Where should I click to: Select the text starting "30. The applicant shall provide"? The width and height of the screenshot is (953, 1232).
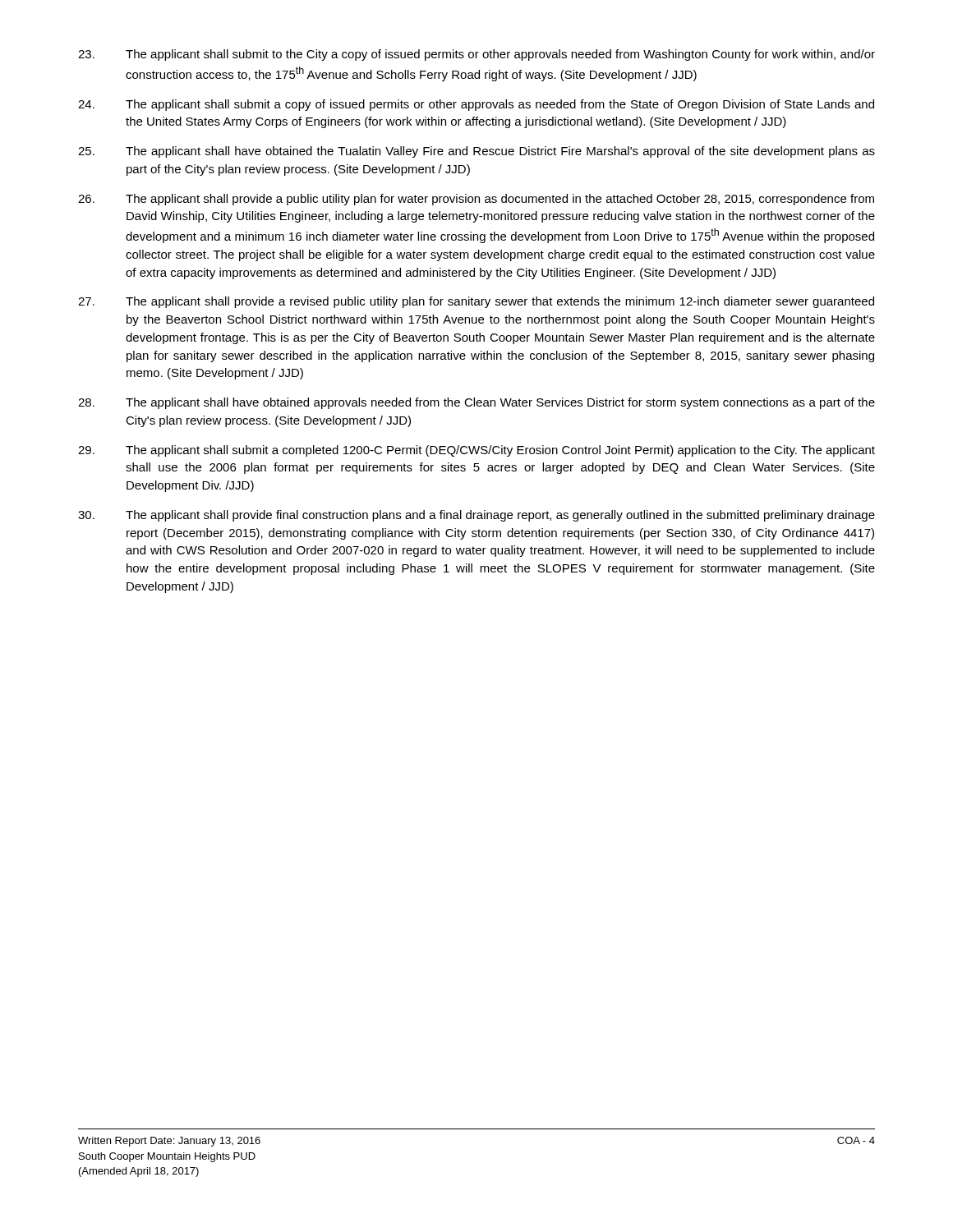(x=476, y=550)
